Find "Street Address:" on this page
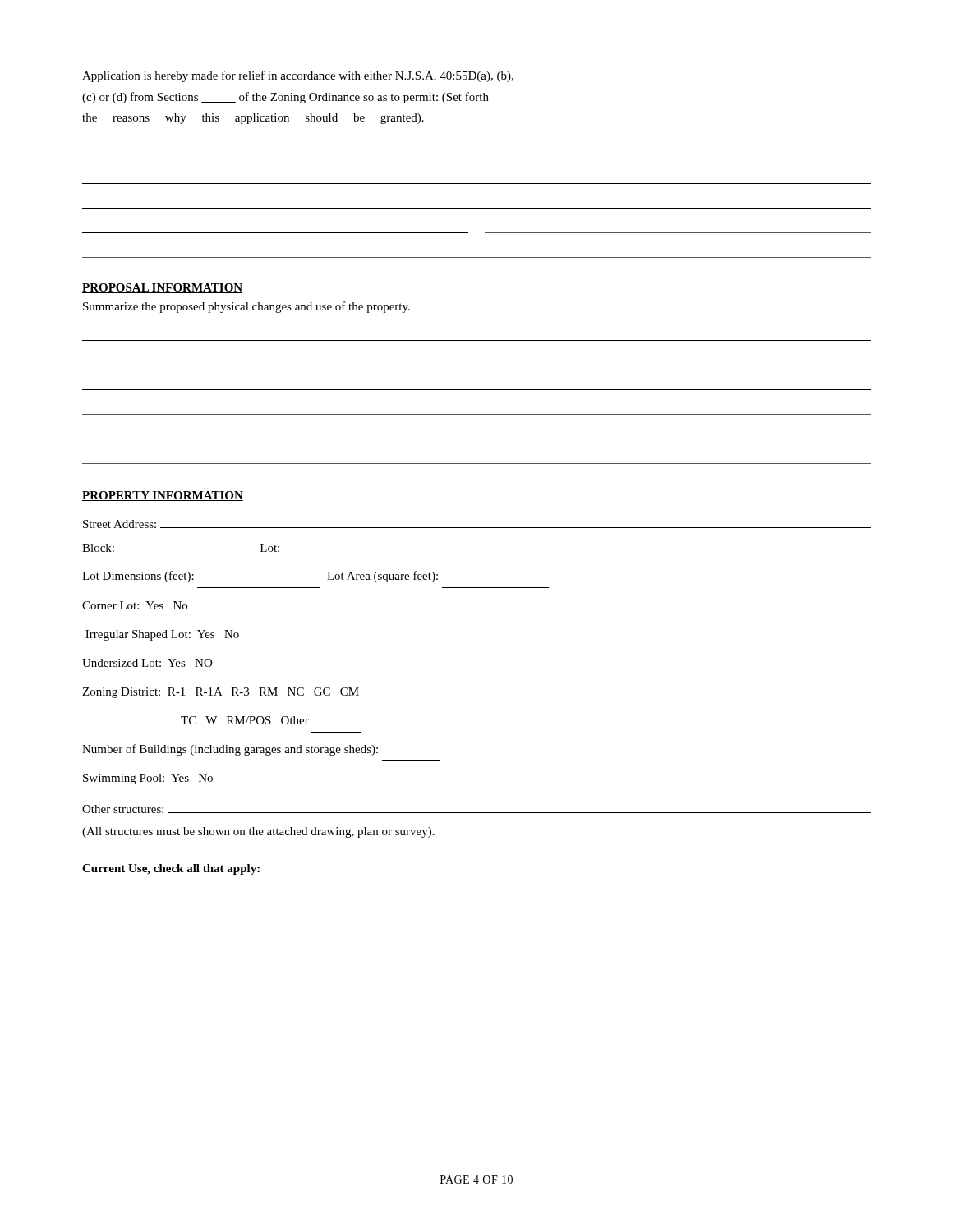 pyautogui.click(x=476, y=521)
